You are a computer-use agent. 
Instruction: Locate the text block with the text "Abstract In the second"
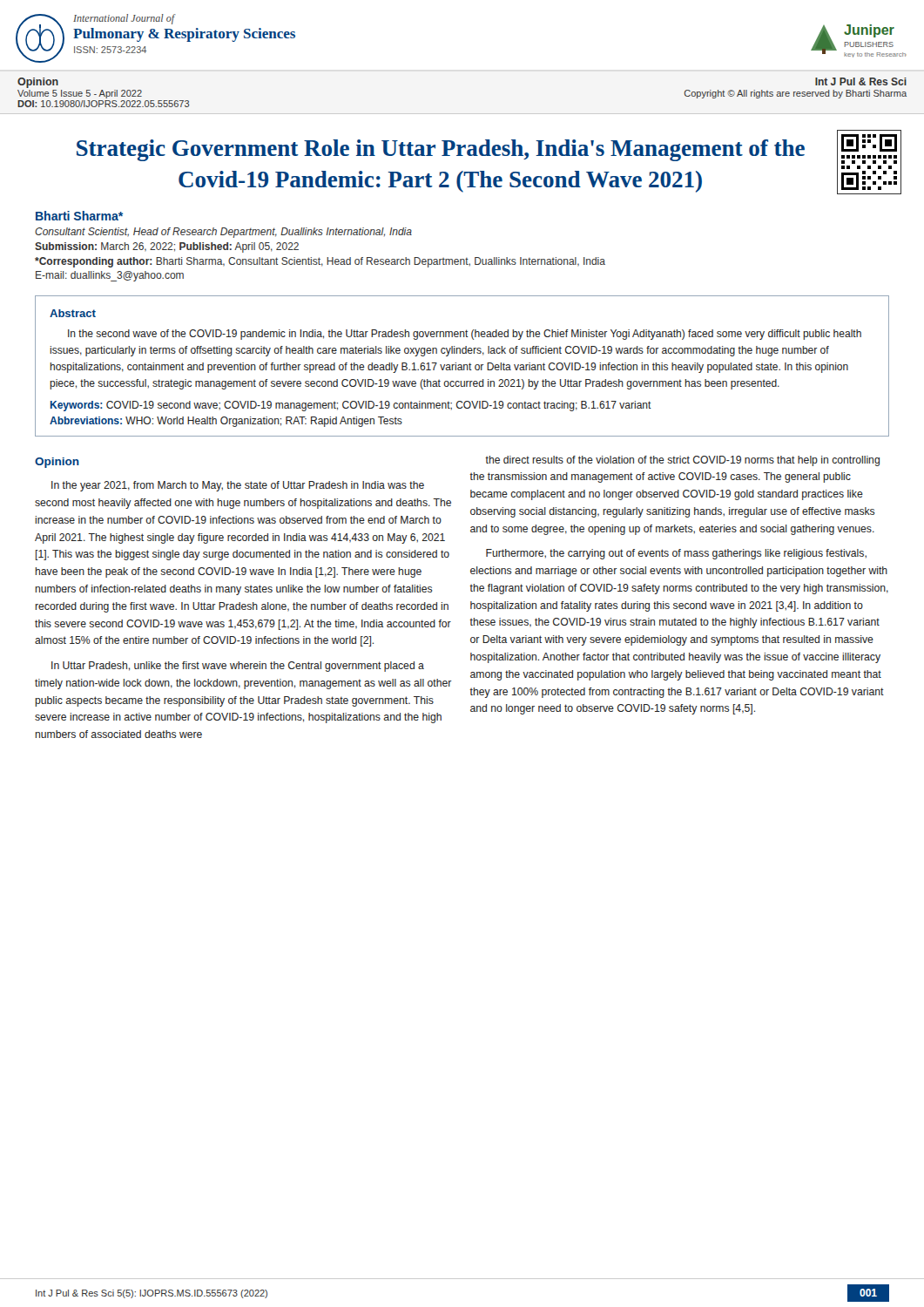pos(462,367)
